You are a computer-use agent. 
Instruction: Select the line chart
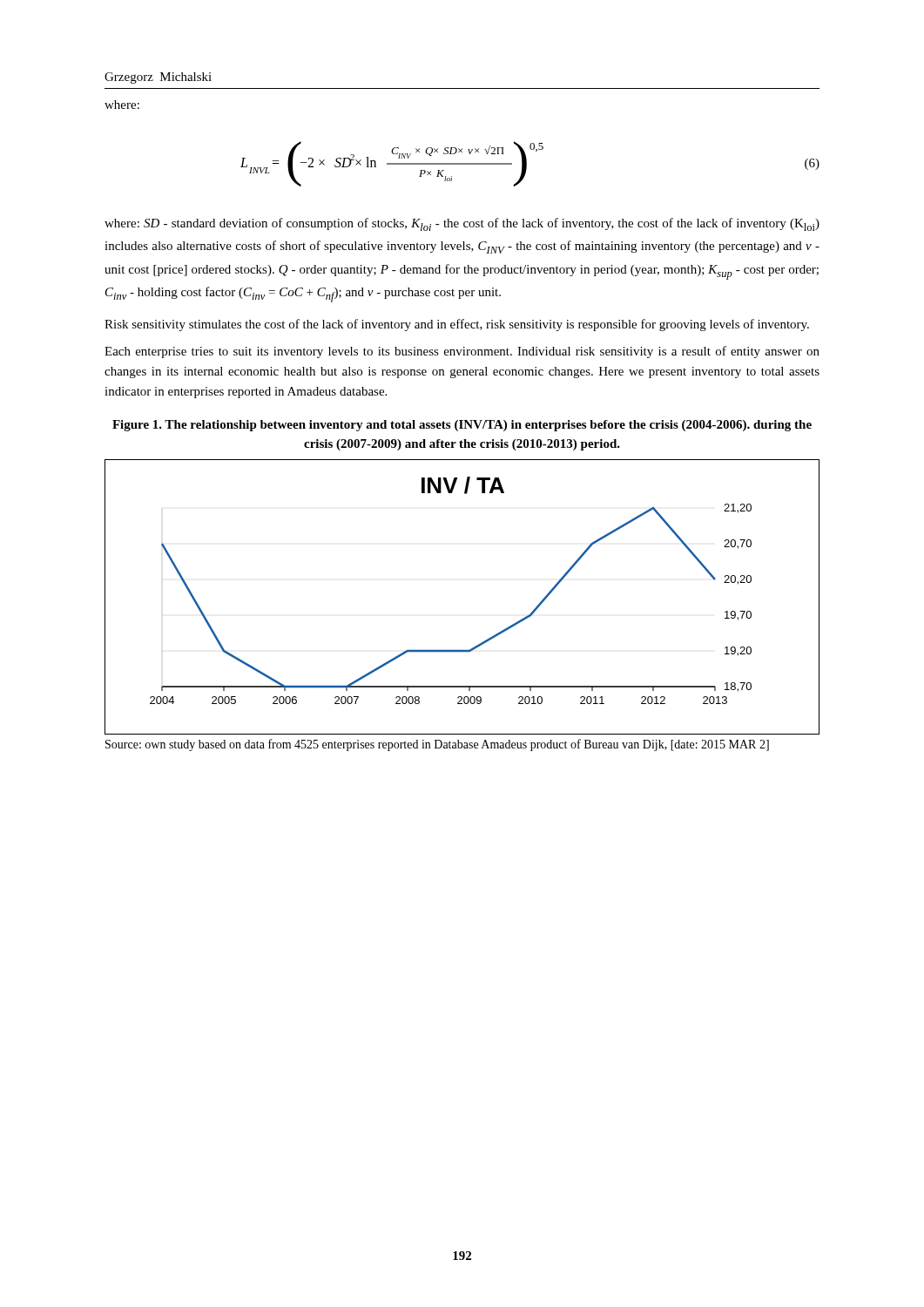[462, 596]
